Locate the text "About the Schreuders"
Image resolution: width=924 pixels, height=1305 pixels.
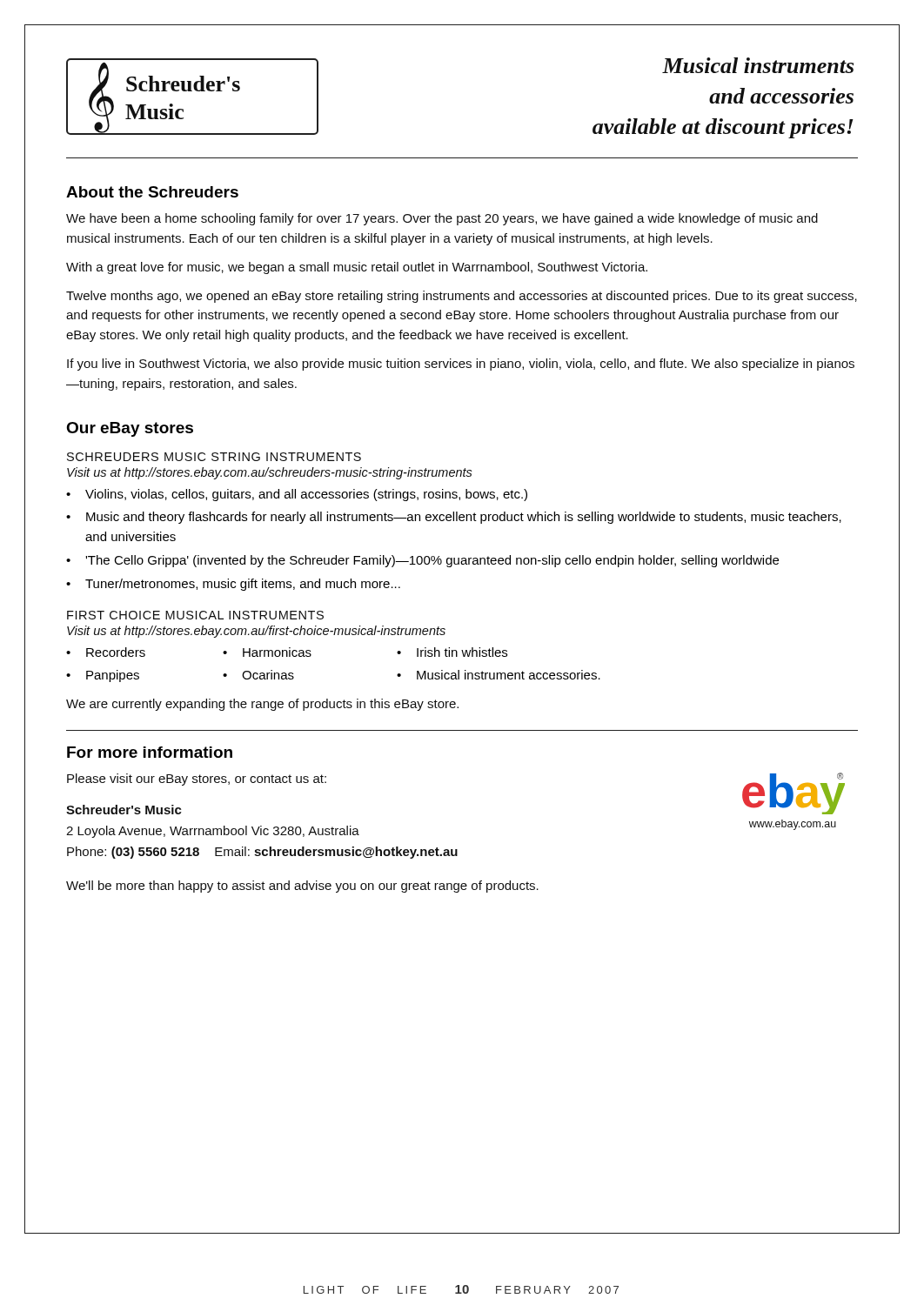[153, 192]
